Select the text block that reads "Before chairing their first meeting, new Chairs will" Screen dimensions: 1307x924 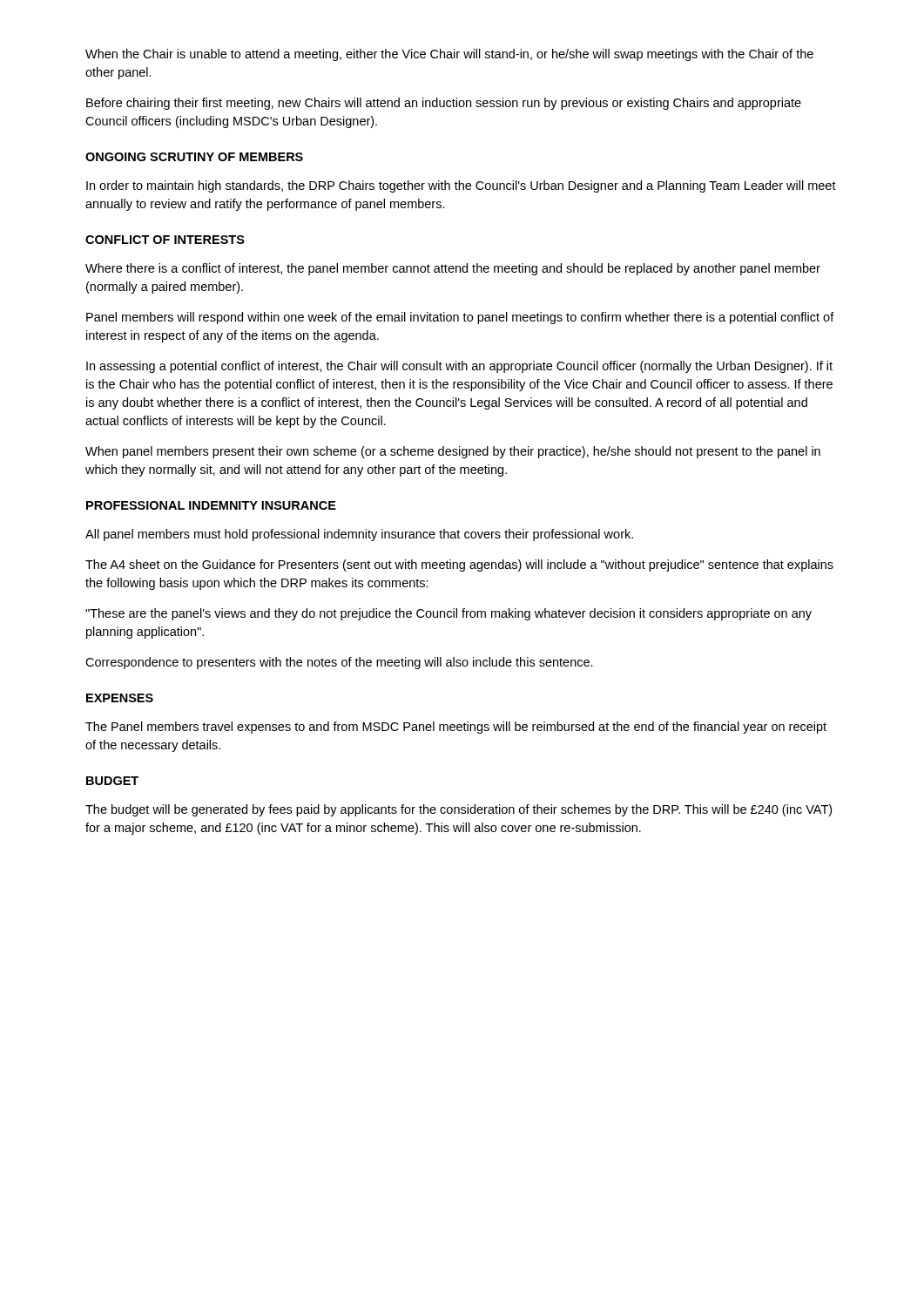pos(443,112)
